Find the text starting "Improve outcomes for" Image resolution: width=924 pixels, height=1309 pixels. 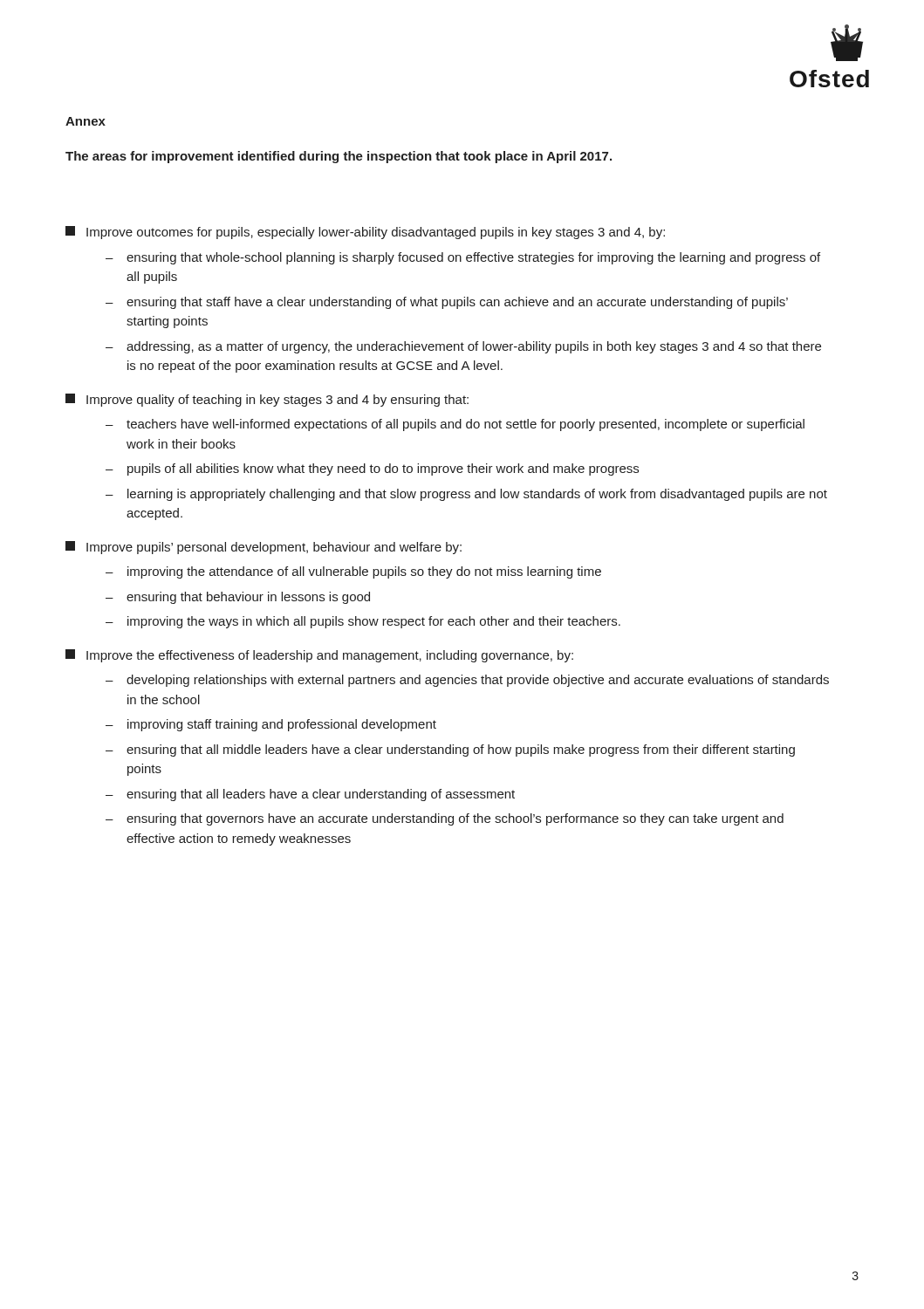pyautogui.click(x=449, y=302)
